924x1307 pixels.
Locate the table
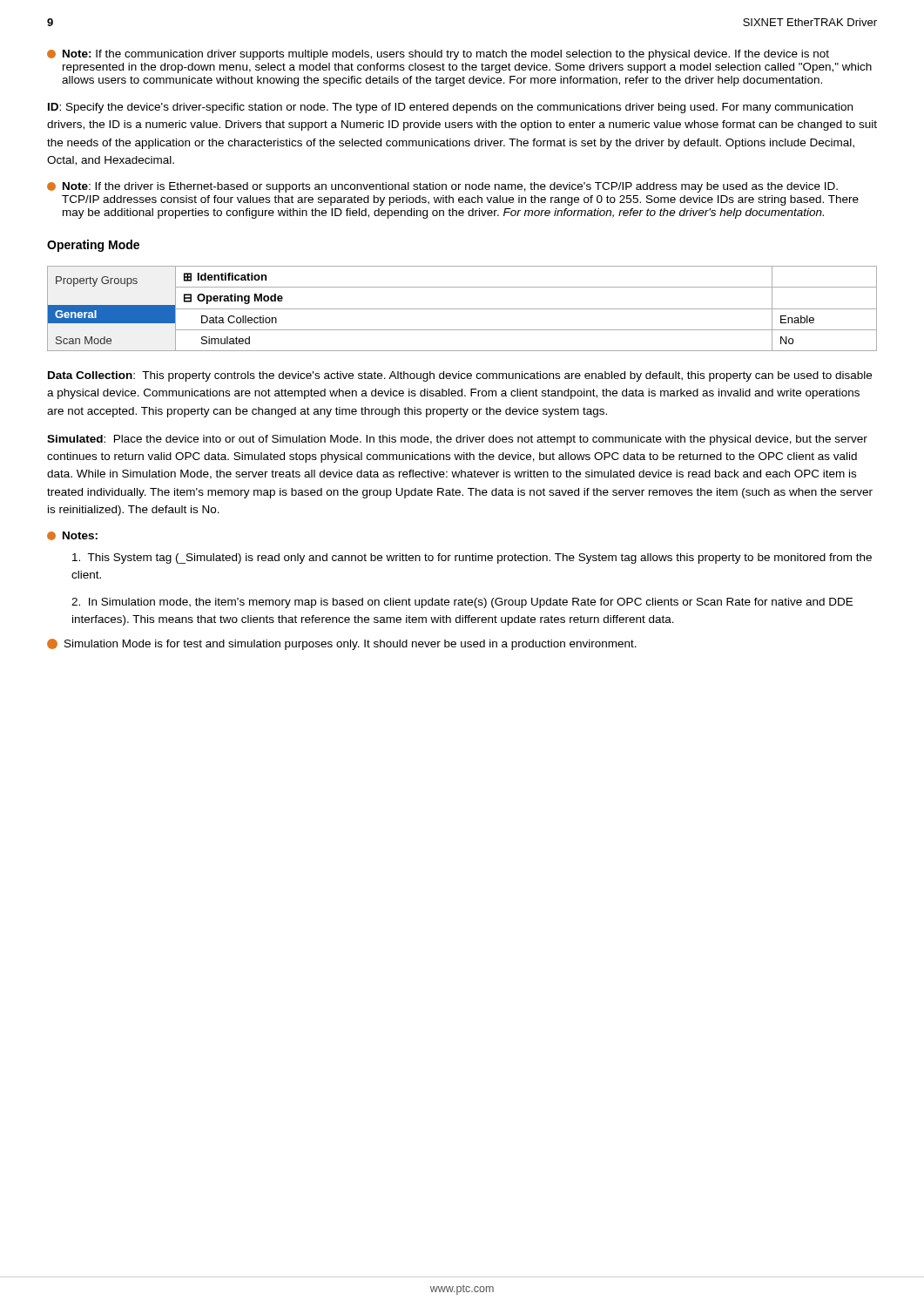pyautogui.click(x=462, y=308)
